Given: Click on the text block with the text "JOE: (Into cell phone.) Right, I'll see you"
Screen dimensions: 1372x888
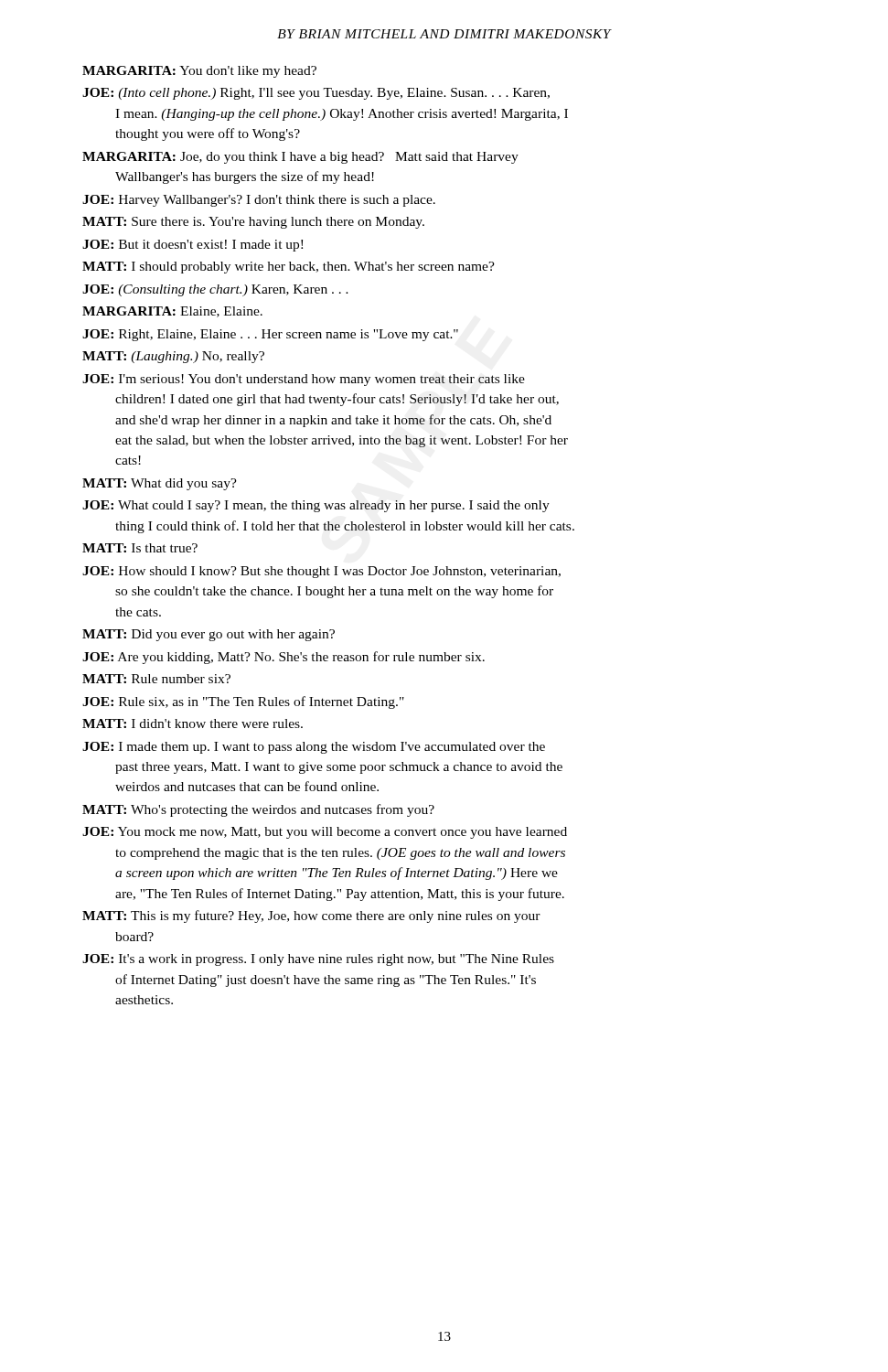Looking at the screenshot, I should coord(444,114).
